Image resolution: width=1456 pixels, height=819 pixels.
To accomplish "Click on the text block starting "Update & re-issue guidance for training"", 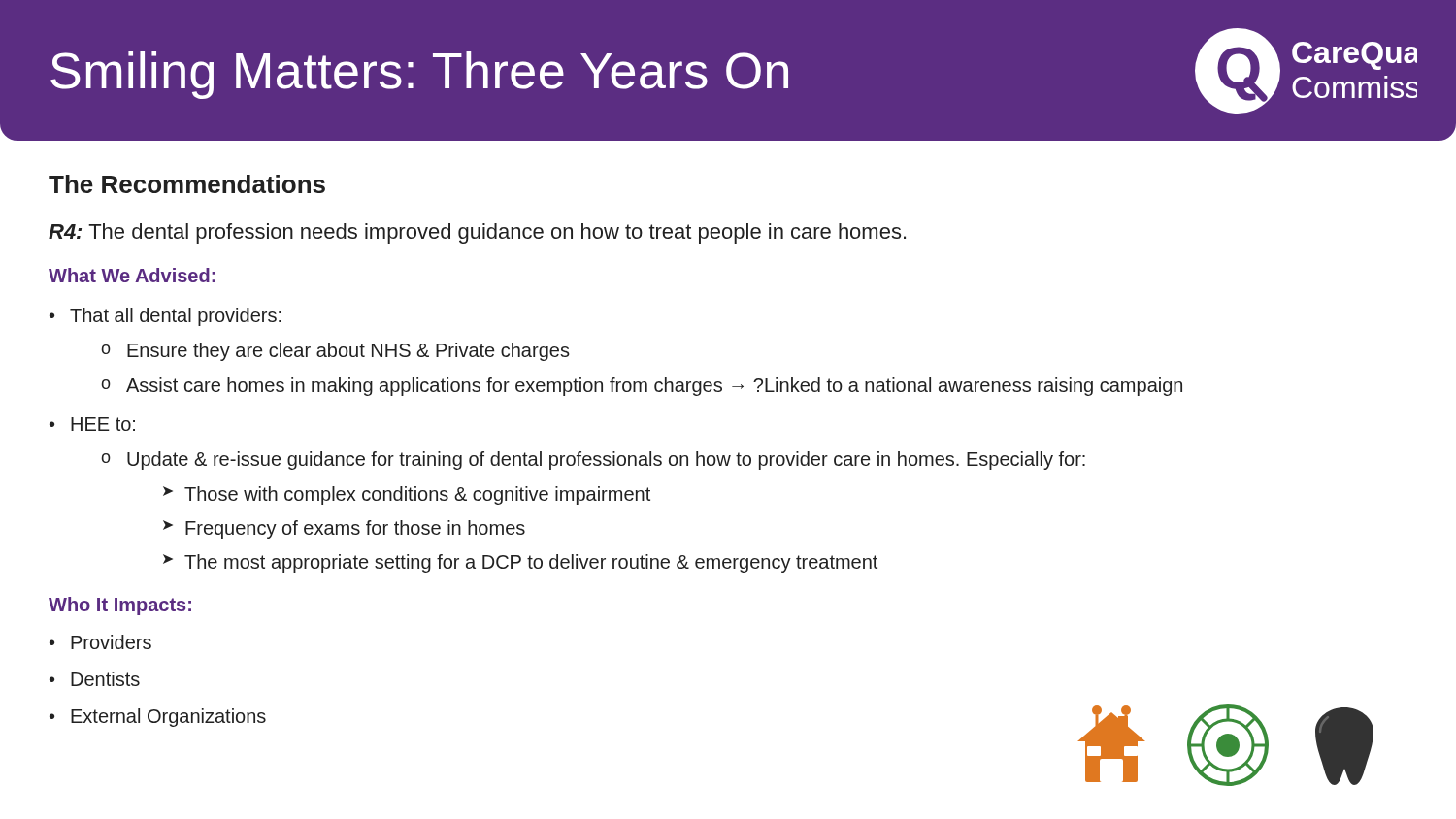I will click(606, 460).
